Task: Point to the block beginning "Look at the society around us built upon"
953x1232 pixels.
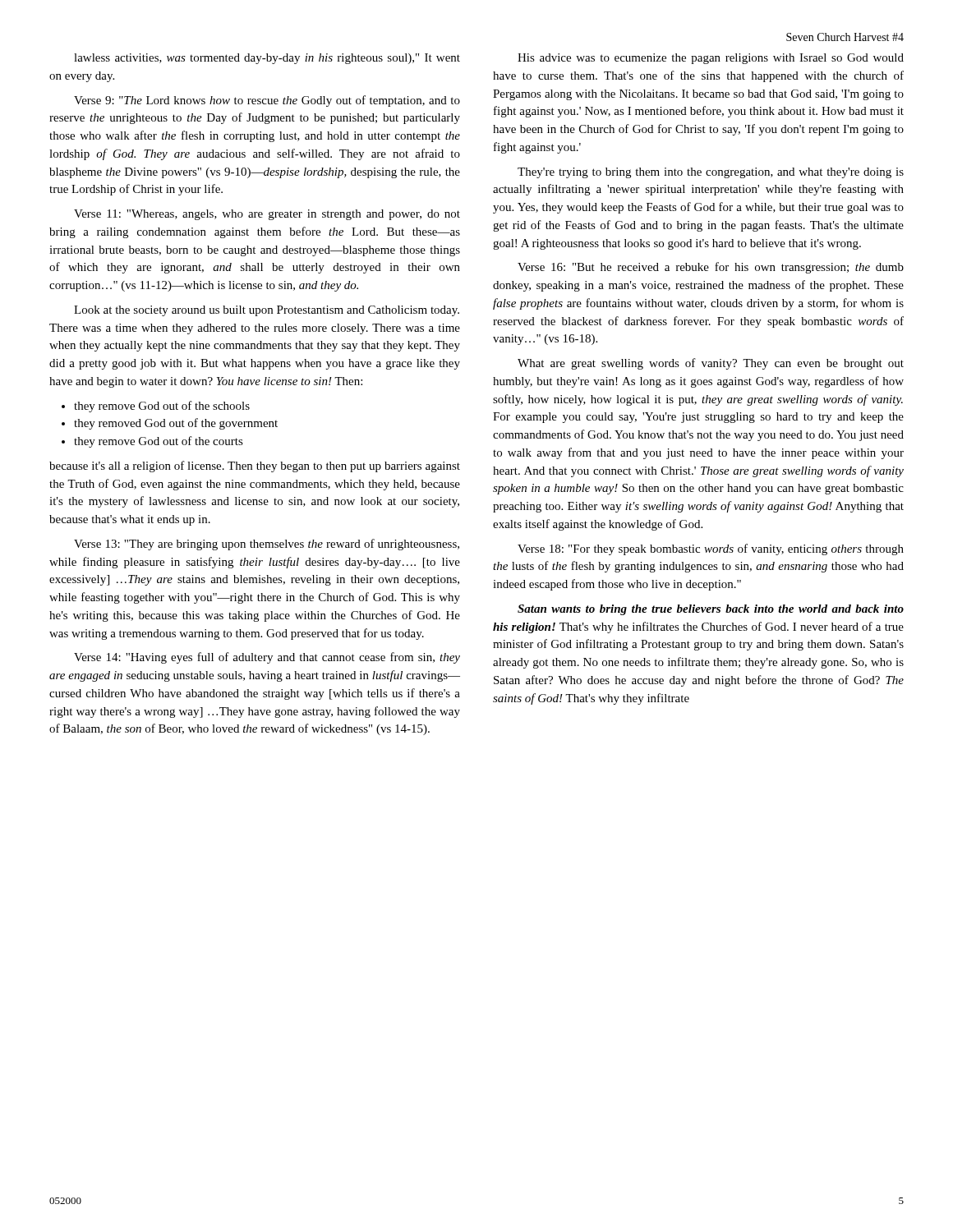Action: 255,345
